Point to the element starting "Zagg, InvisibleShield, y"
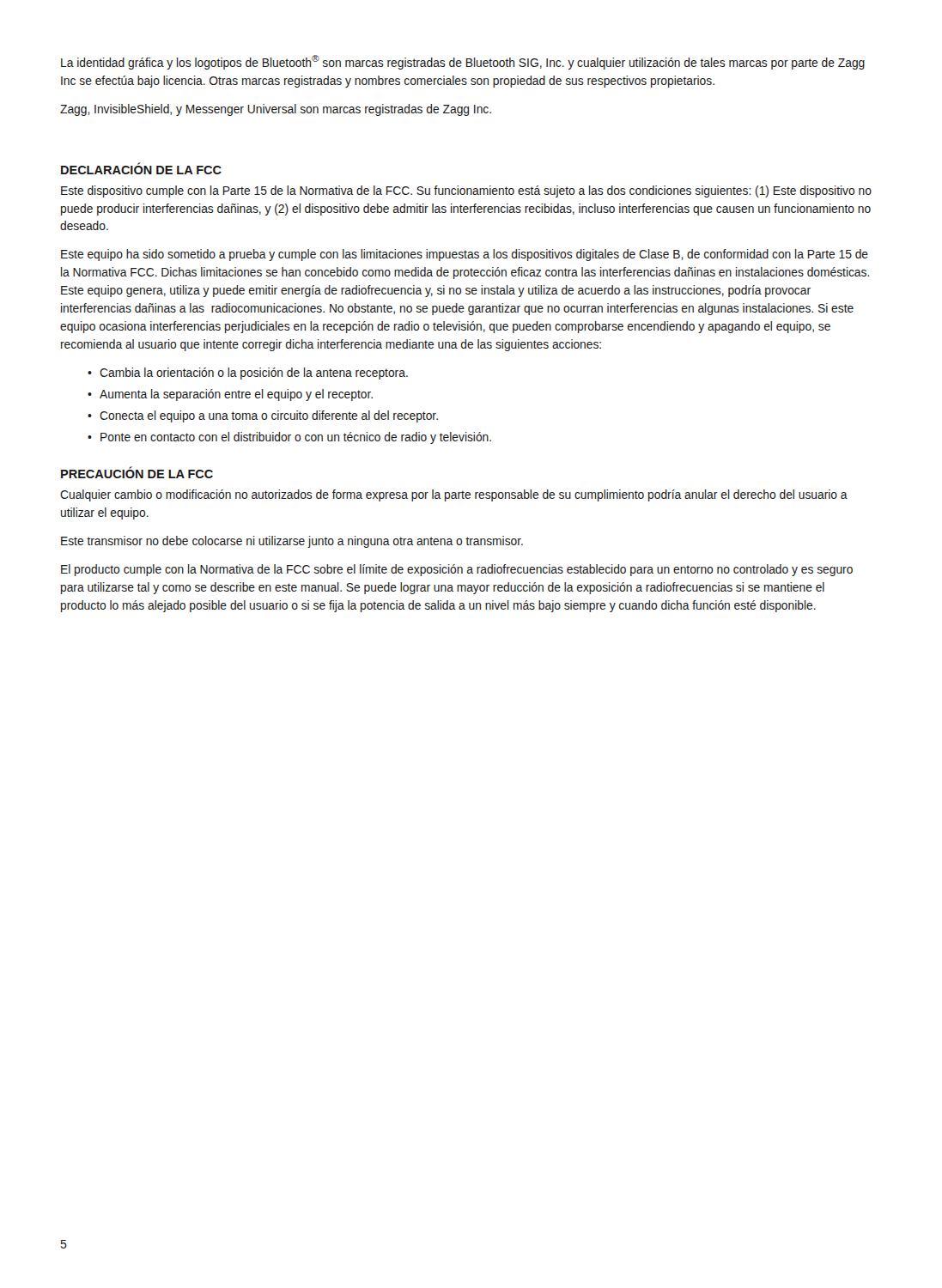Viewport: 942px width, 1288px height. point(467,110)
